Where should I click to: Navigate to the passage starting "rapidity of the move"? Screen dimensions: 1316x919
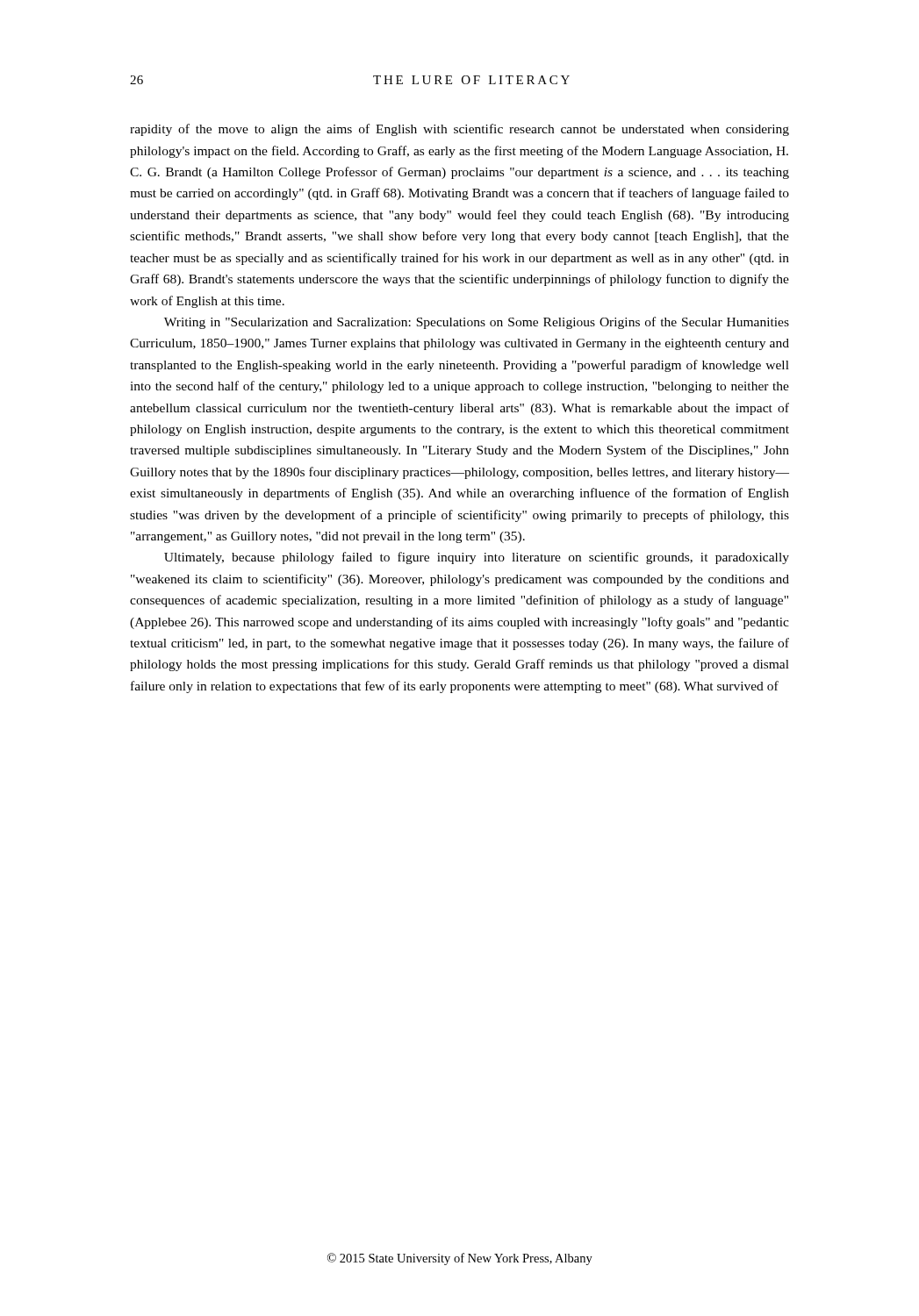[x=460, y=408]
